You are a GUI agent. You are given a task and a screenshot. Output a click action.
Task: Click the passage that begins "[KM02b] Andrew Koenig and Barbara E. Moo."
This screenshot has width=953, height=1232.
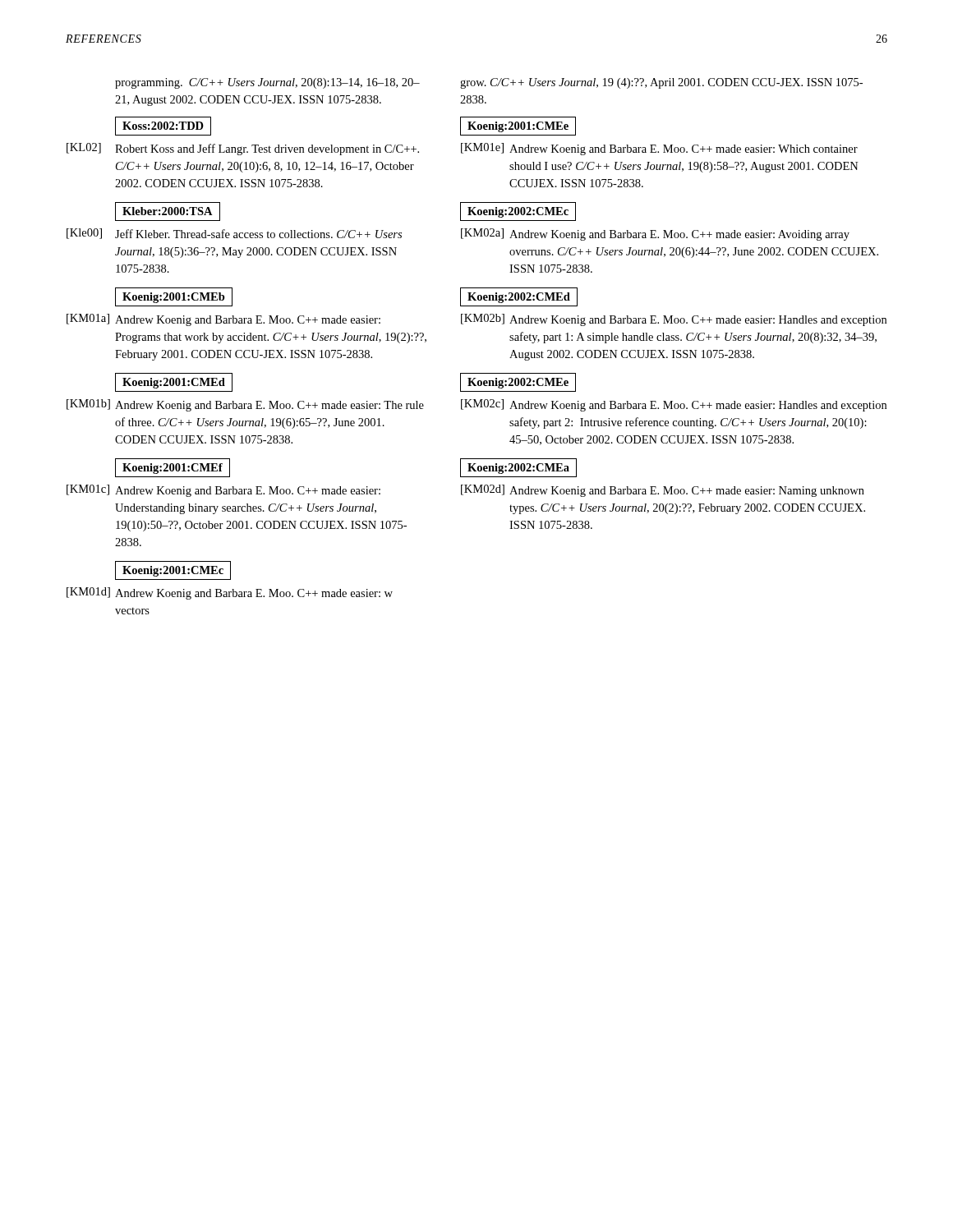point(674,337)
